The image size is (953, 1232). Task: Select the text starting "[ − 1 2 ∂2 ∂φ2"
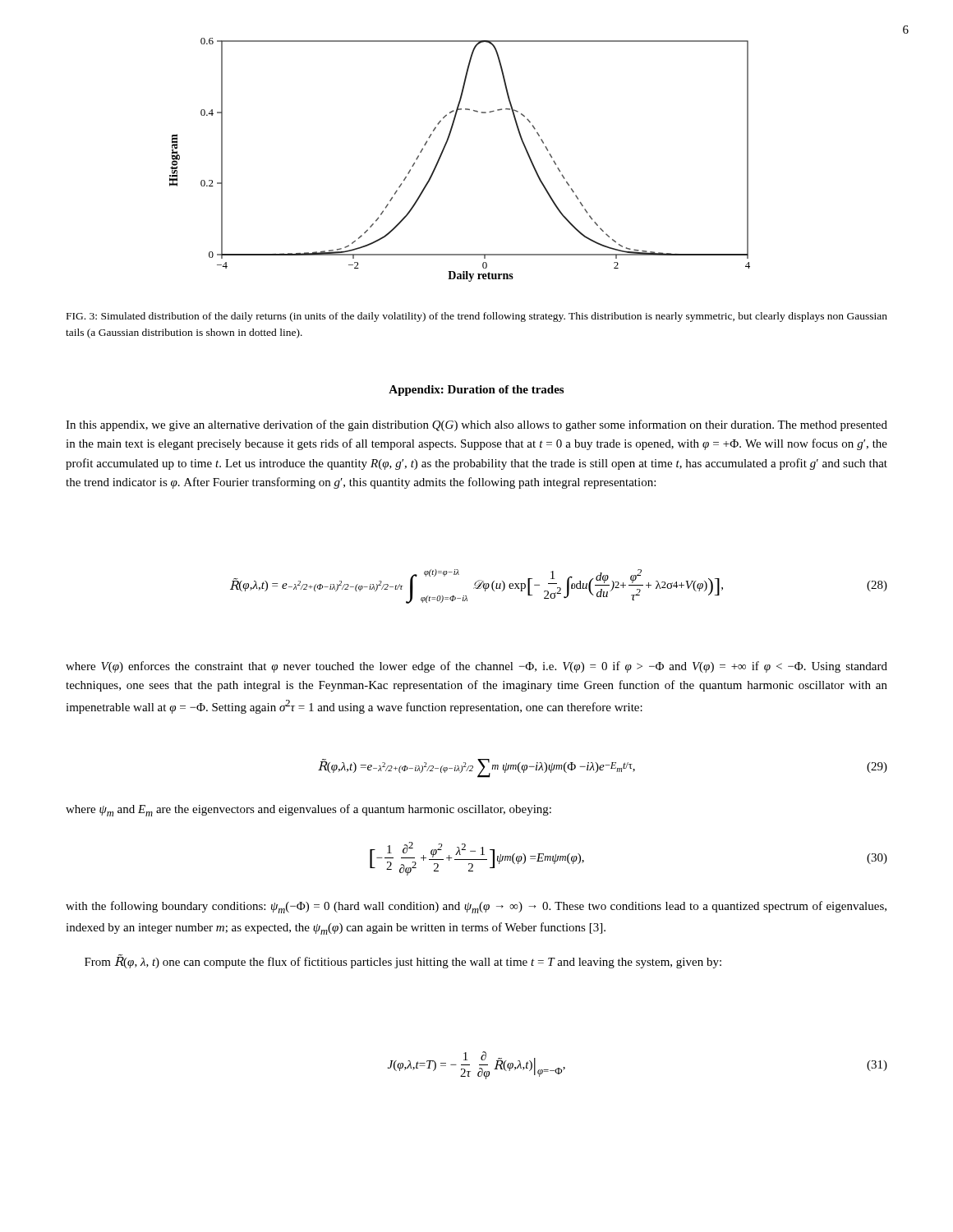[476, 858]
